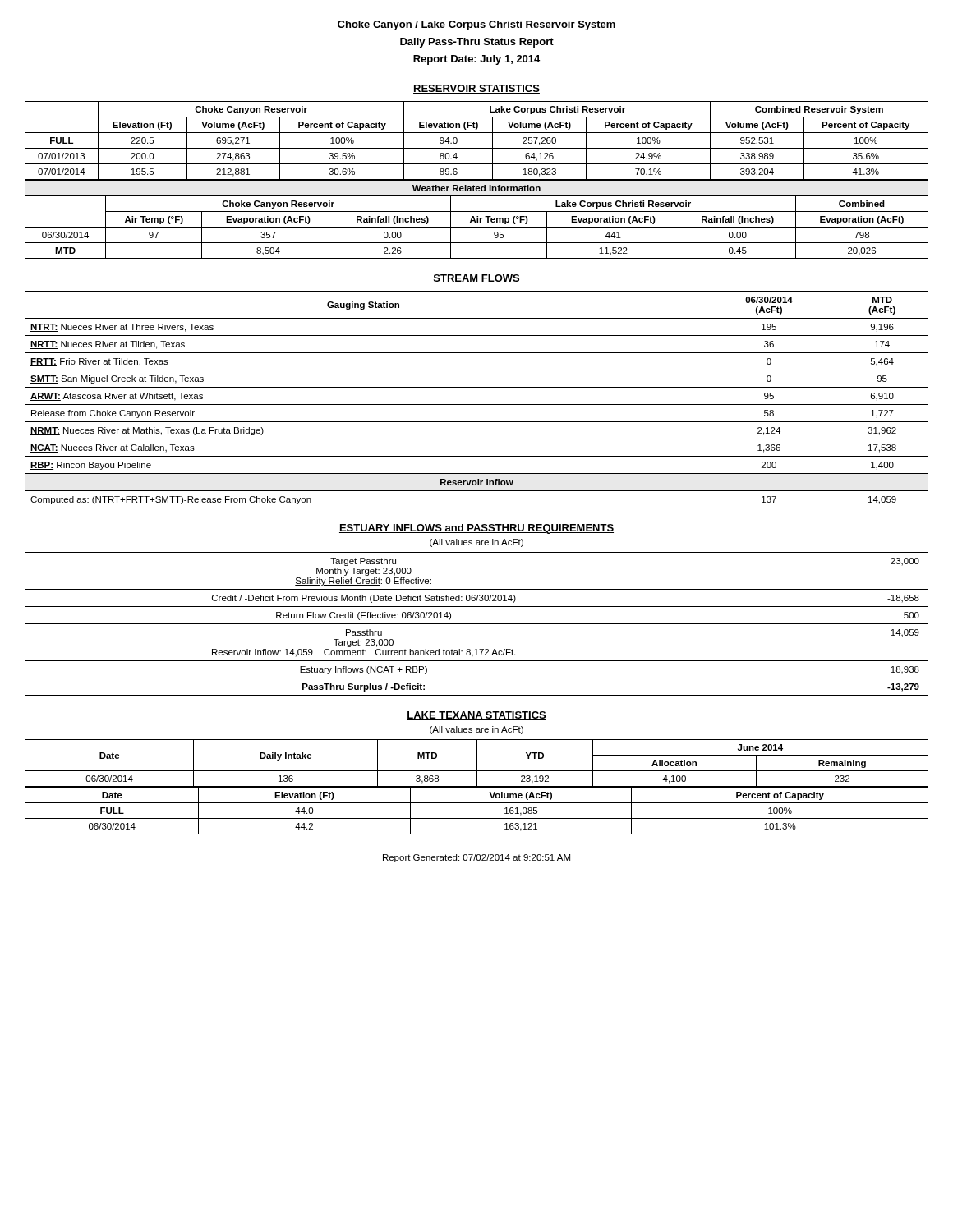This screenshot has height=1232, width=953.
Task: Click on the table containing "Estuary Inflows (NCAT"
Action: (476, 624)
